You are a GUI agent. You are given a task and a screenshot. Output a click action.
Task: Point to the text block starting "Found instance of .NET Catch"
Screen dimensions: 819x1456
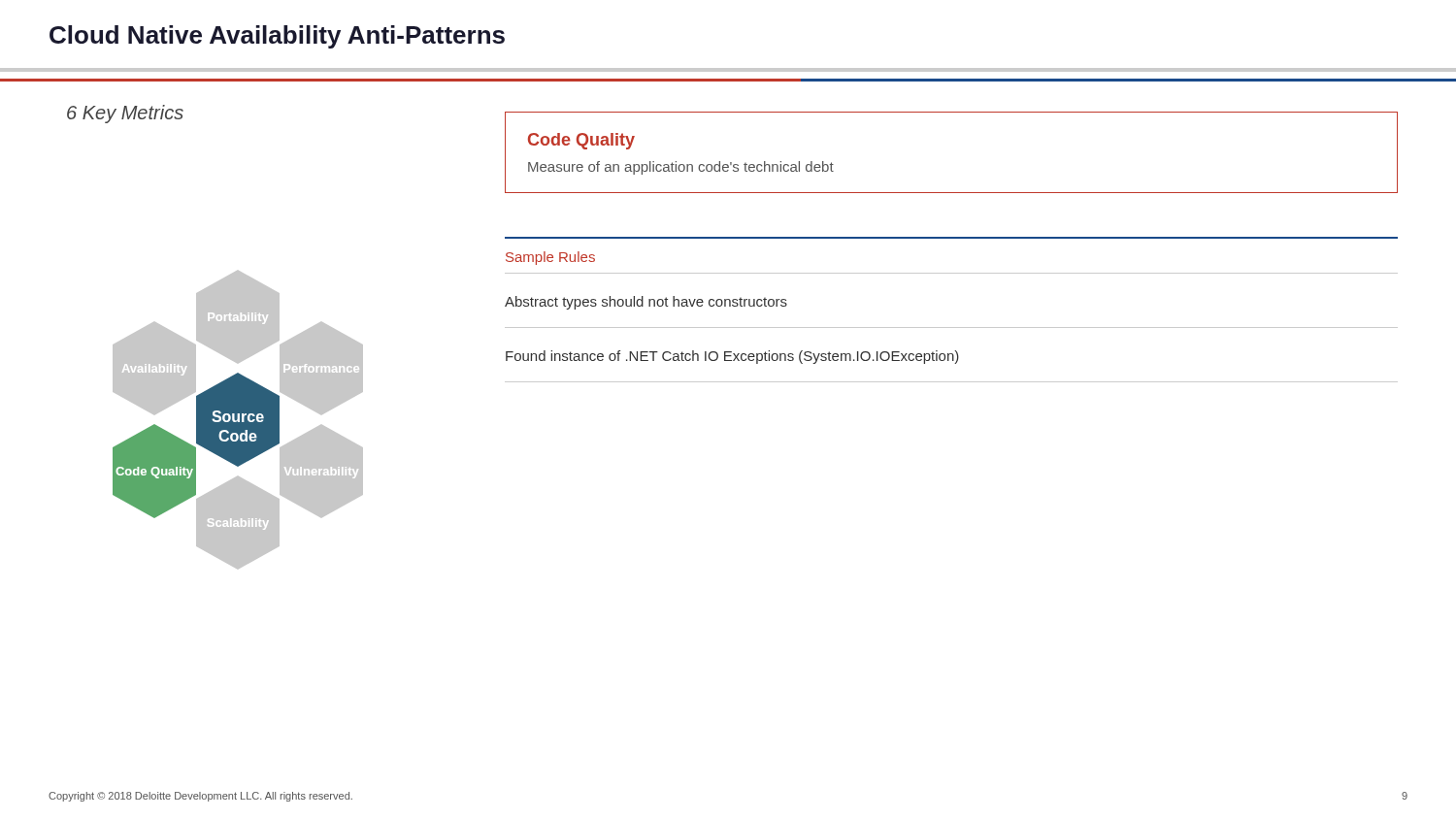point(732,356)
